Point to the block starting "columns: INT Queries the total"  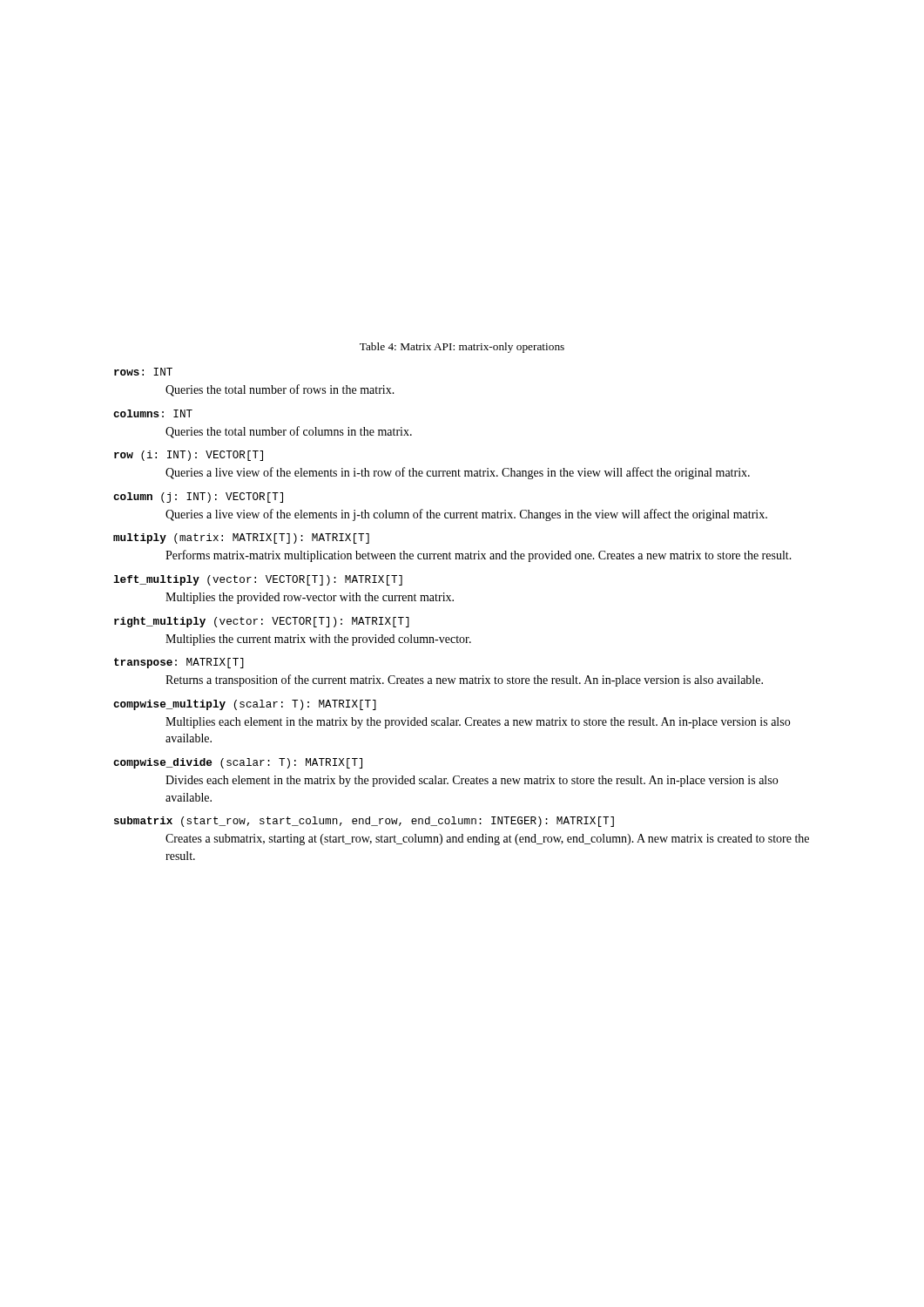pyautogui.click(x=153, y=413)
